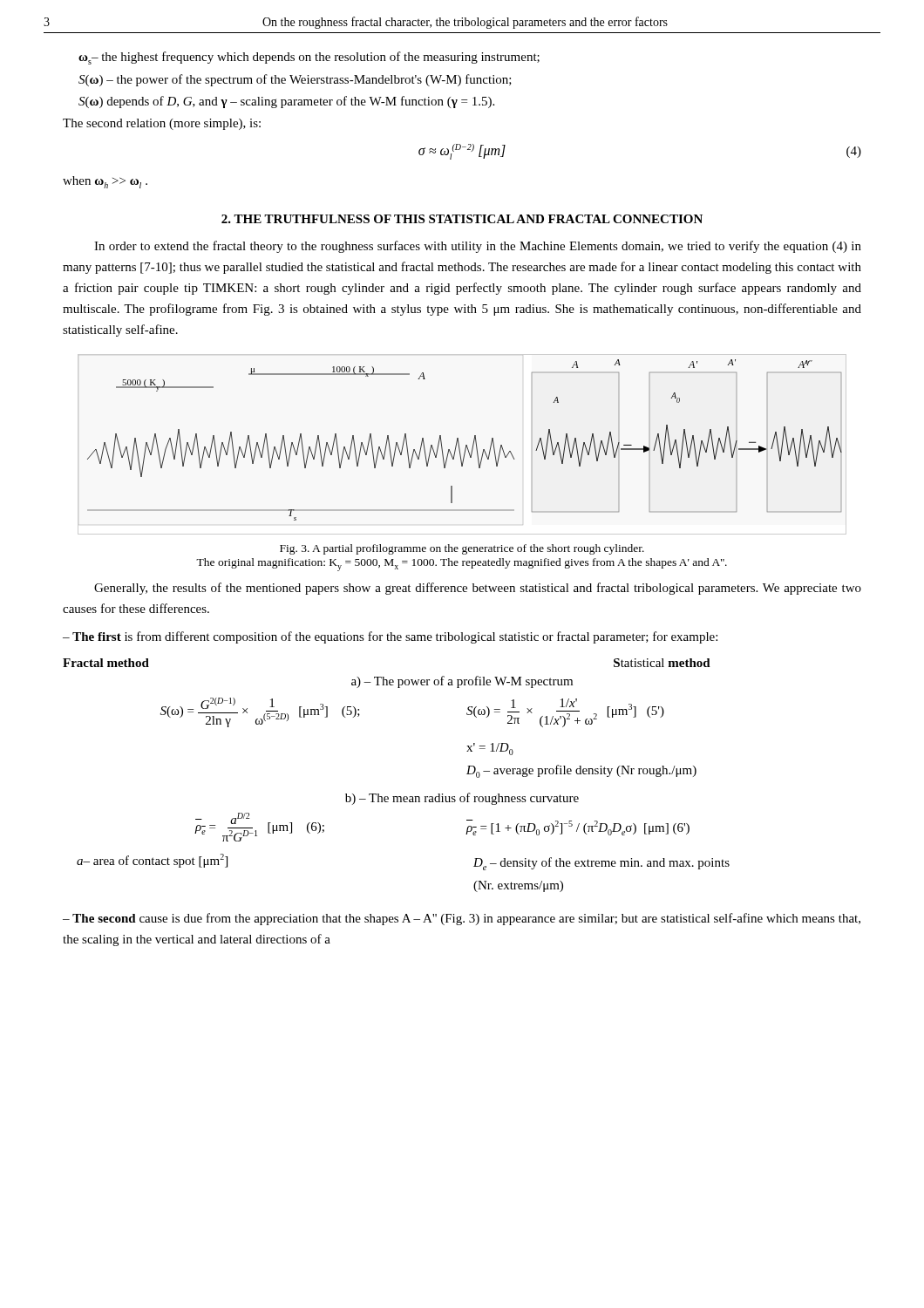Select the caption with the text "Fig. 3. A partial profilogramme on"
Viewport: 924px width, 1308px height.
462,556
